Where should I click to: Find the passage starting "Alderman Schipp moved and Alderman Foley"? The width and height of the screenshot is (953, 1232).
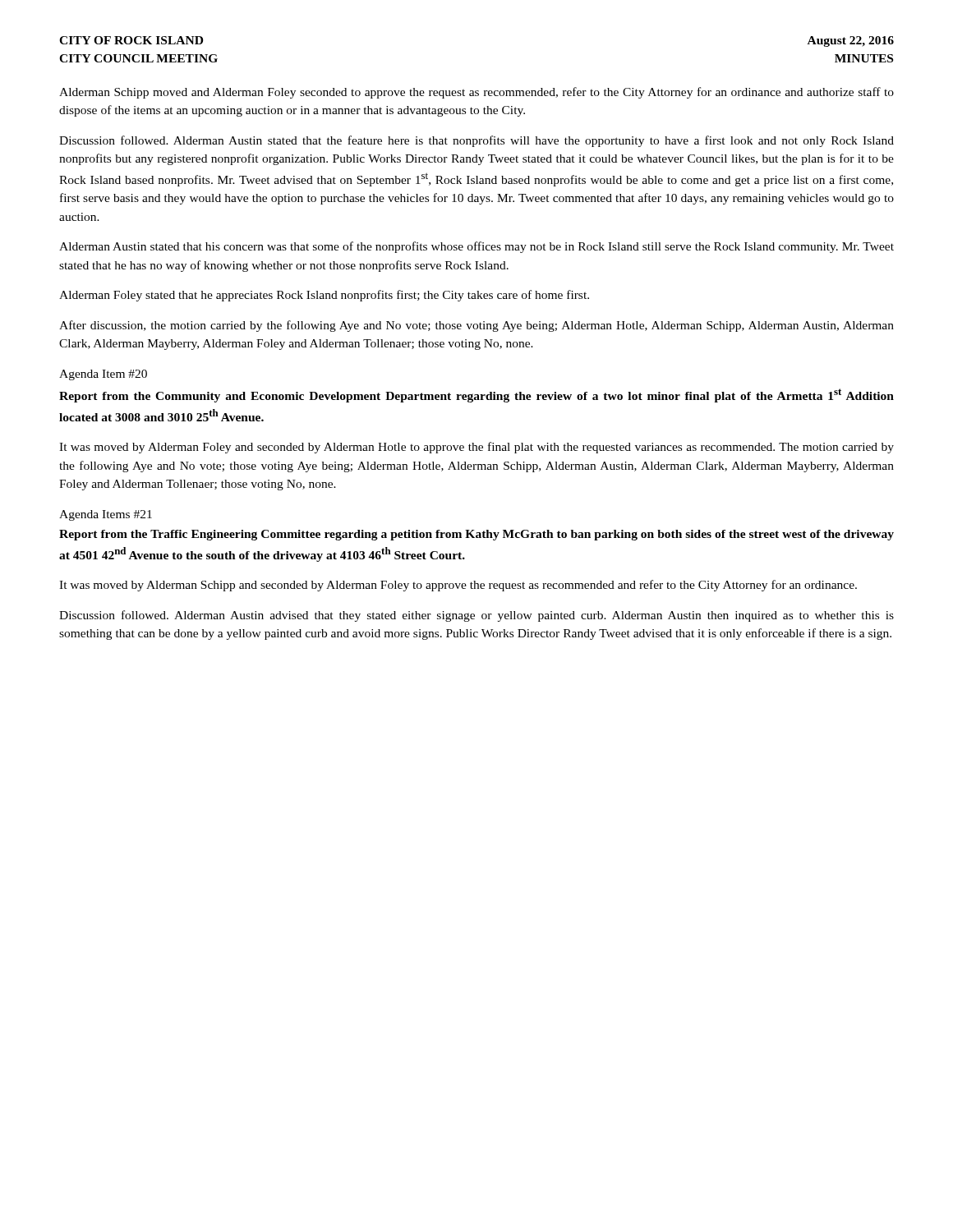(476, 101)
